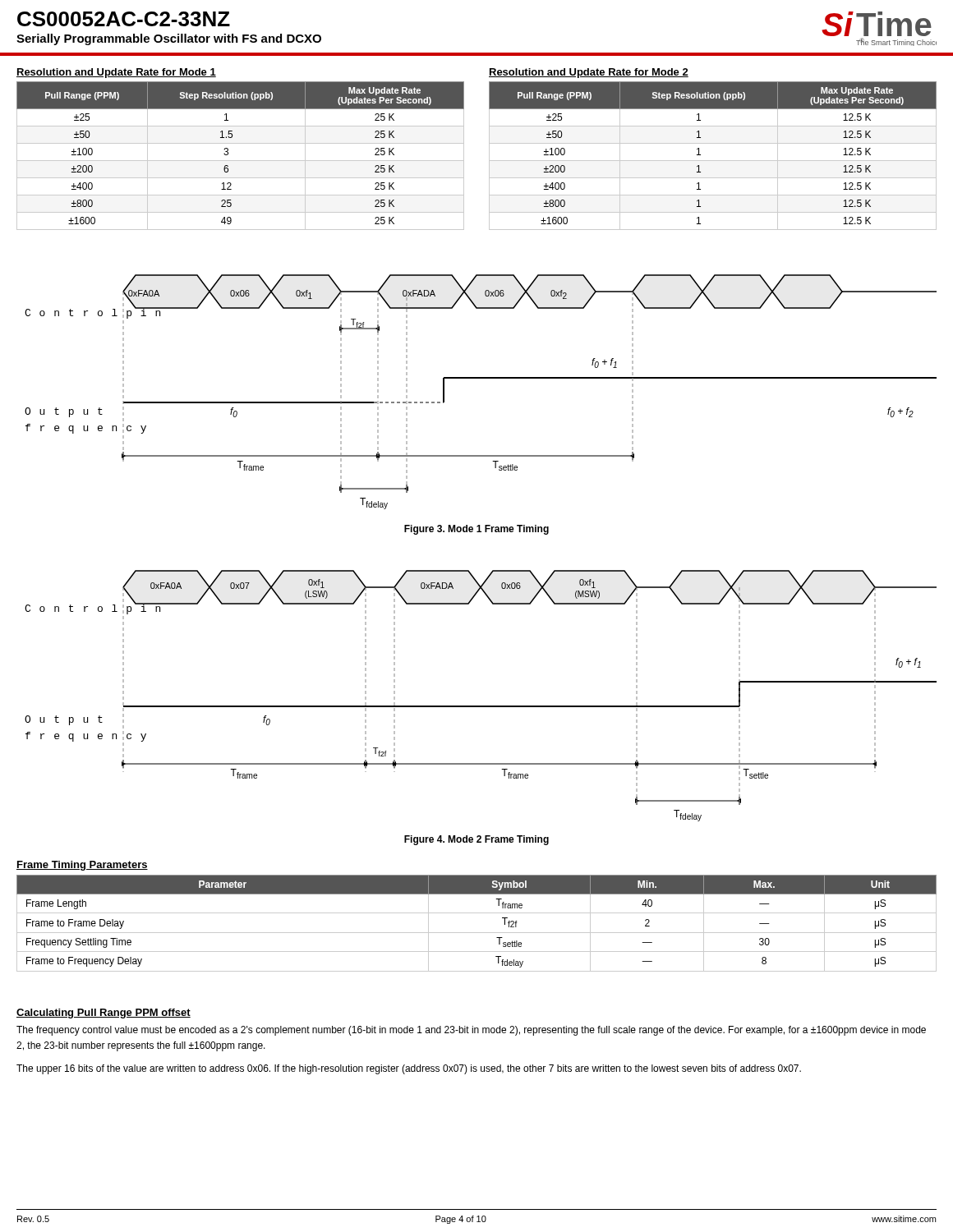Find the table that mentions "12.5 K"
The image size is (953, 1232).
(713, 148)
